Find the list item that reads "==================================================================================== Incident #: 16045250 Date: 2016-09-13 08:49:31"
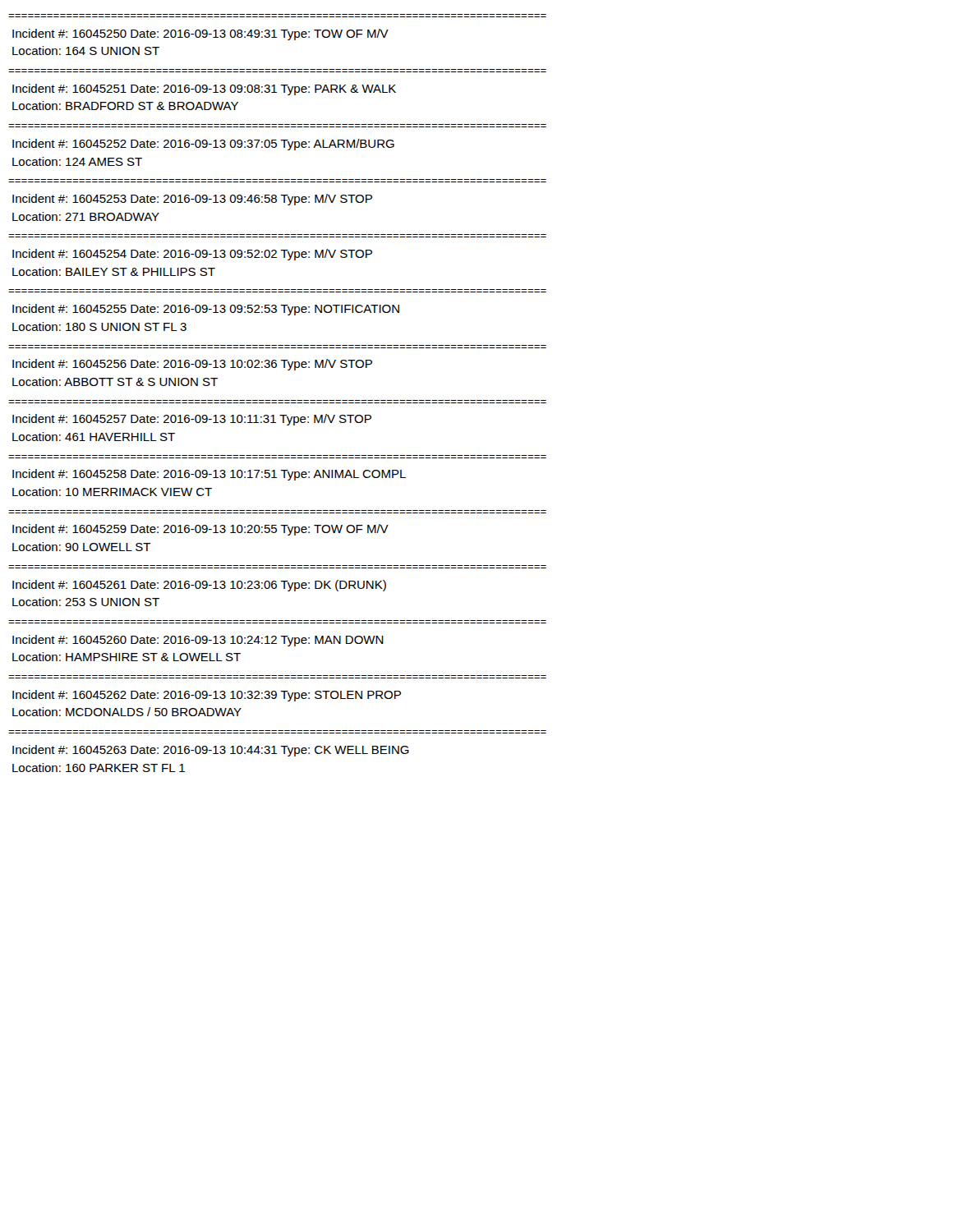This screenshot has width=953, height=1232. coord(200,34)
